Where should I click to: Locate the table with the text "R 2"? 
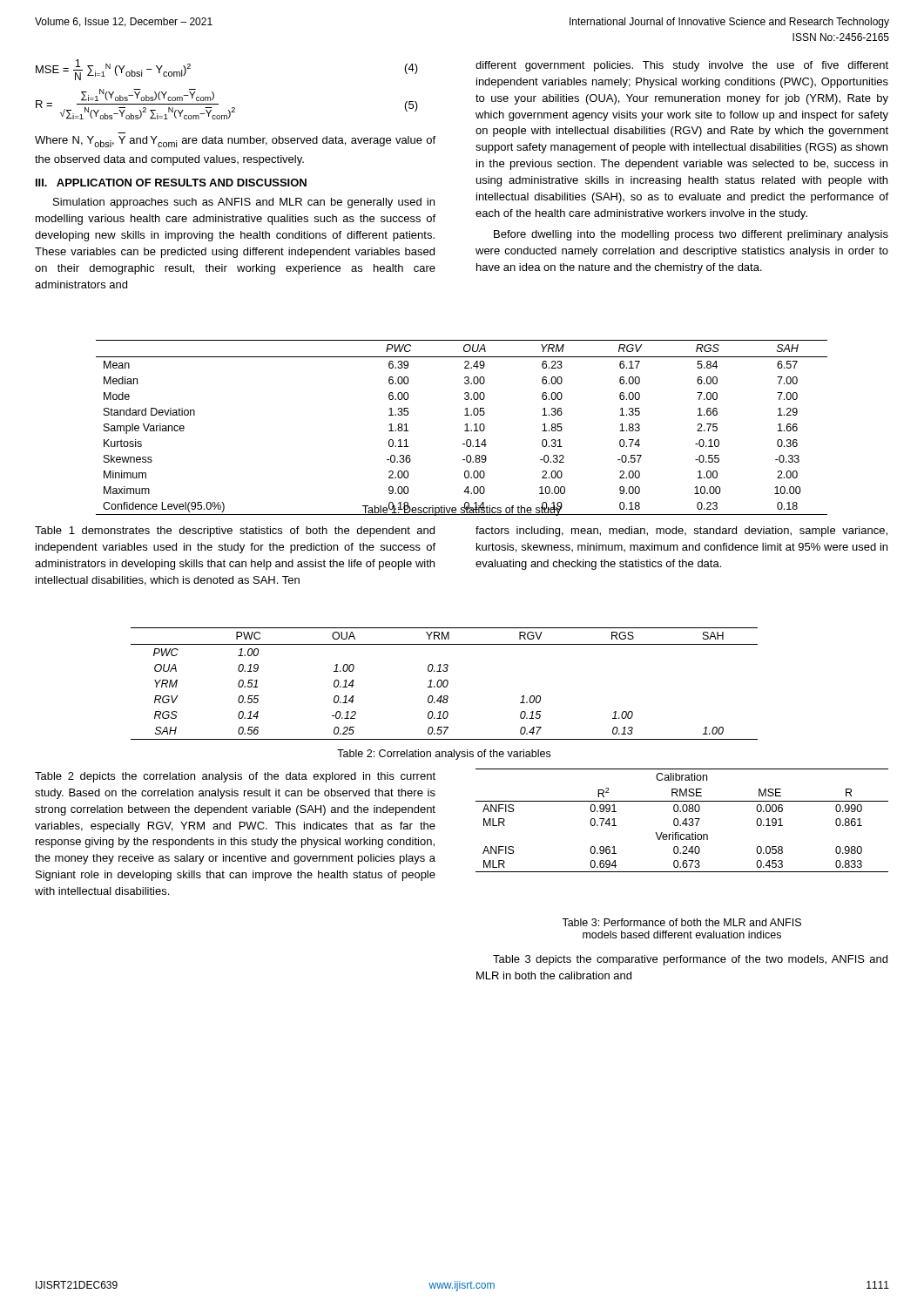682,820
